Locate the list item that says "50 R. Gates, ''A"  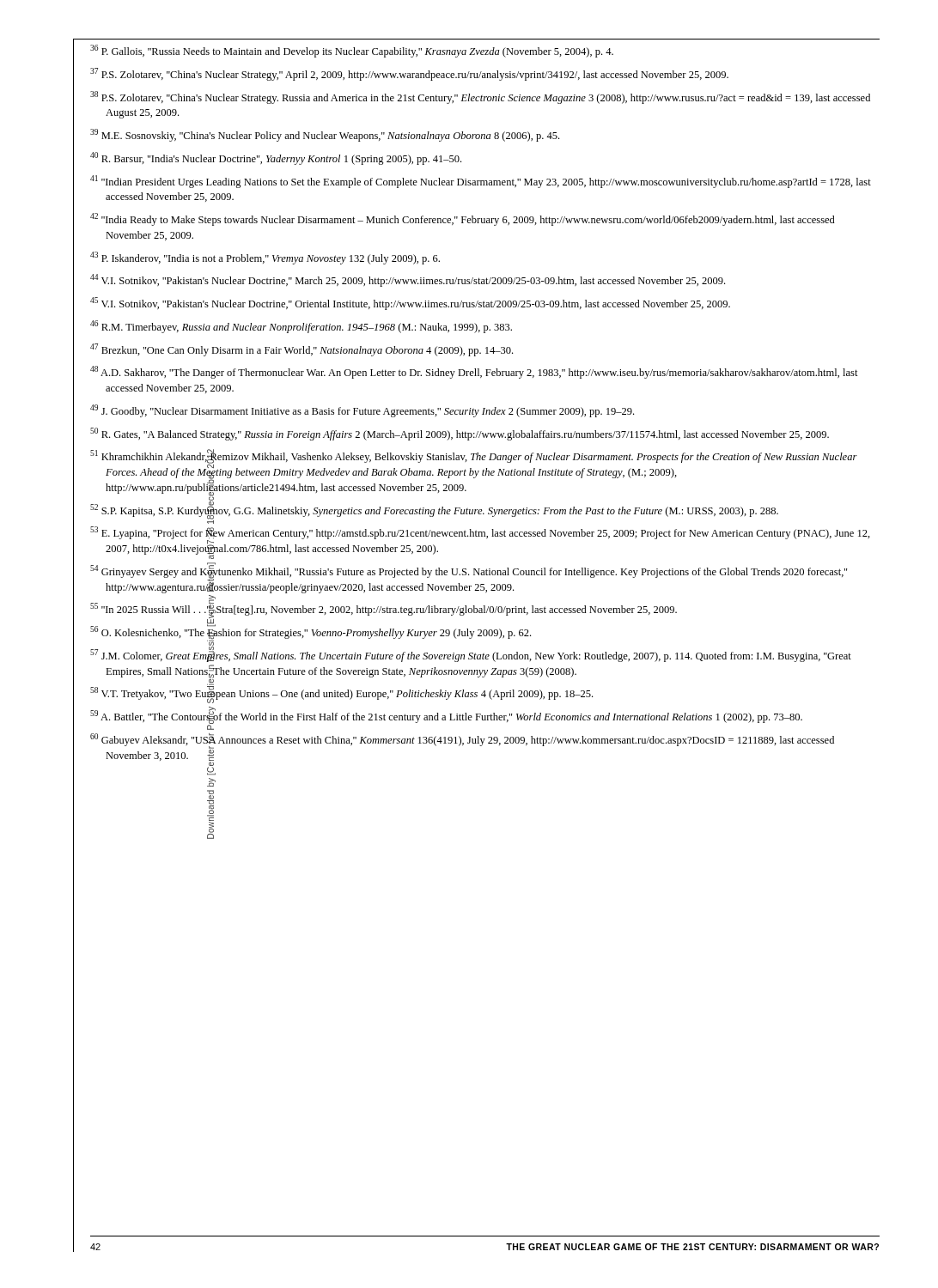(x=460, y=434)
